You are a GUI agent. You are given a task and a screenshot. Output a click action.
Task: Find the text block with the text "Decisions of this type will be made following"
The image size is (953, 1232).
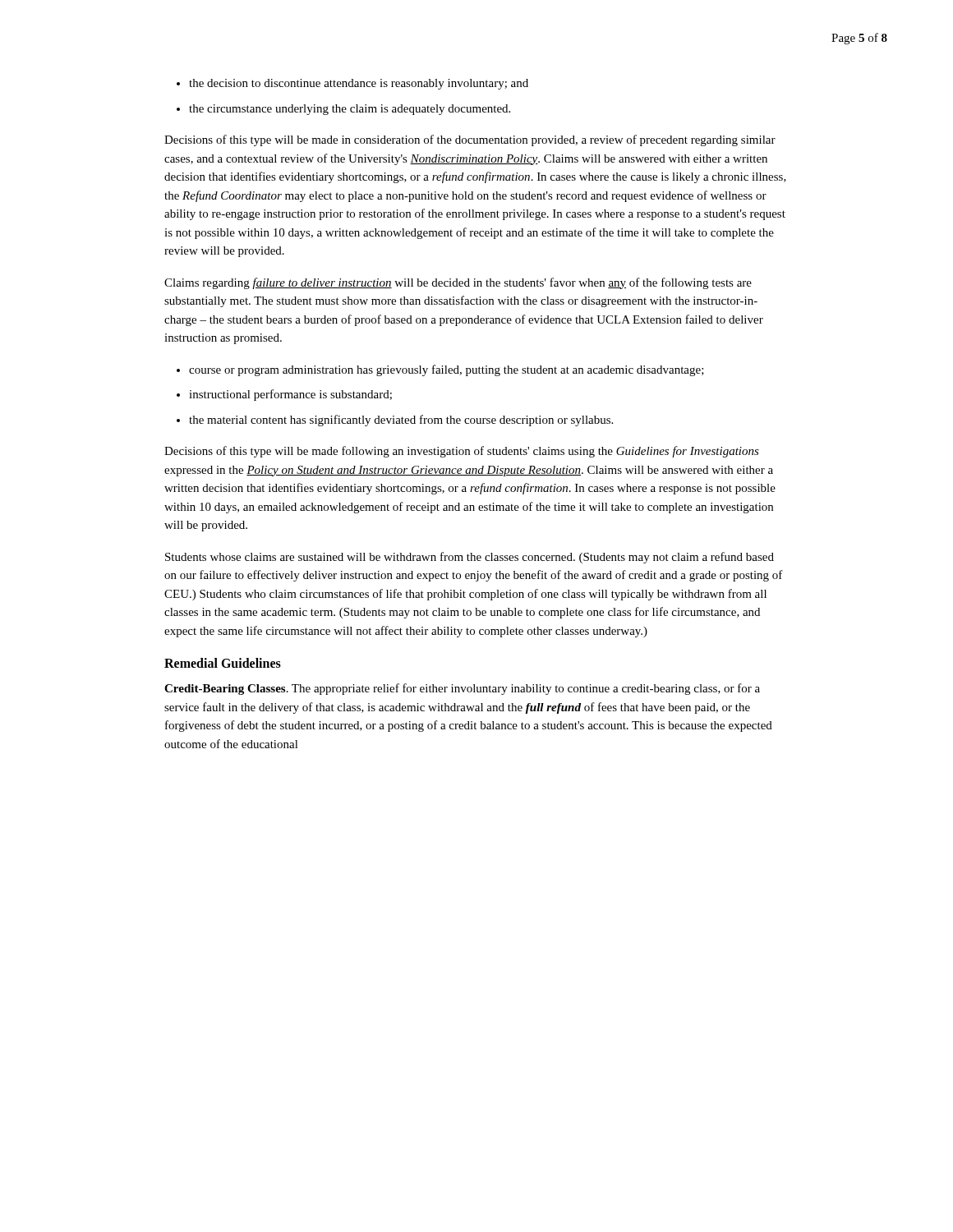470,488
